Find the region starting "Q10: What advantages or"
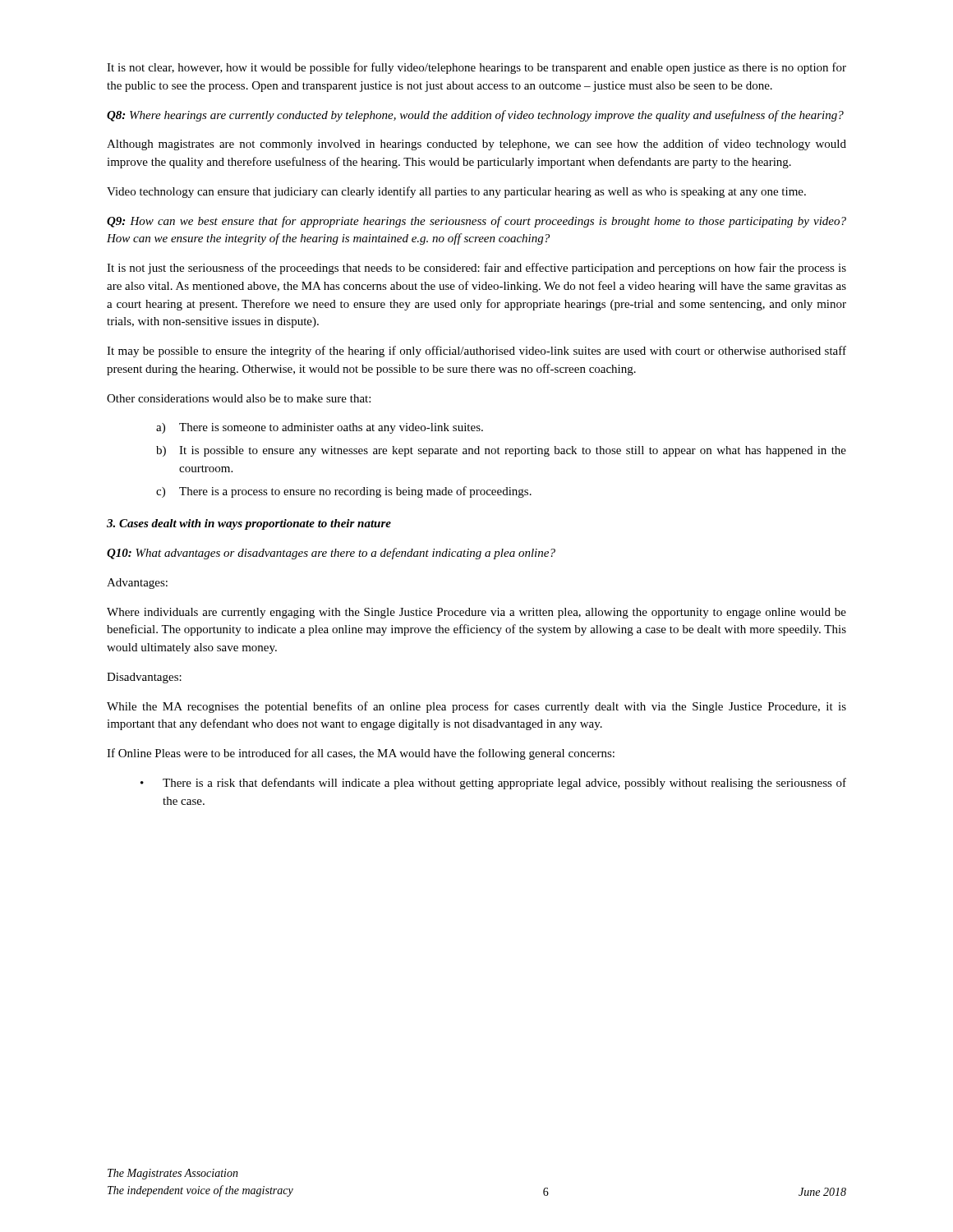The height and width of the screenshot is (1232, 953). 331,553
